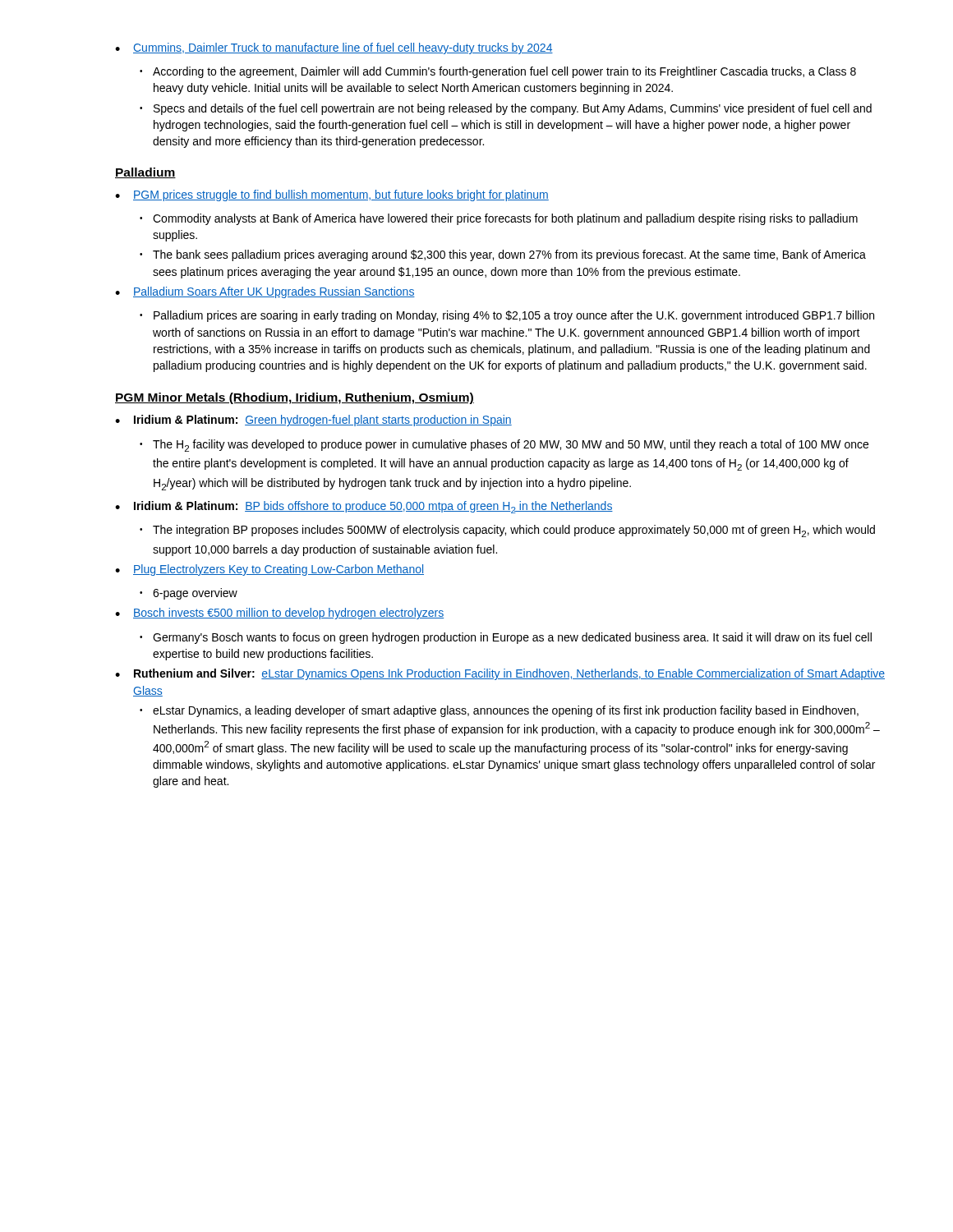
Task: Select the block starting "• Bosch invests €500 million to develop"
Action: click(x=501, y=634)
